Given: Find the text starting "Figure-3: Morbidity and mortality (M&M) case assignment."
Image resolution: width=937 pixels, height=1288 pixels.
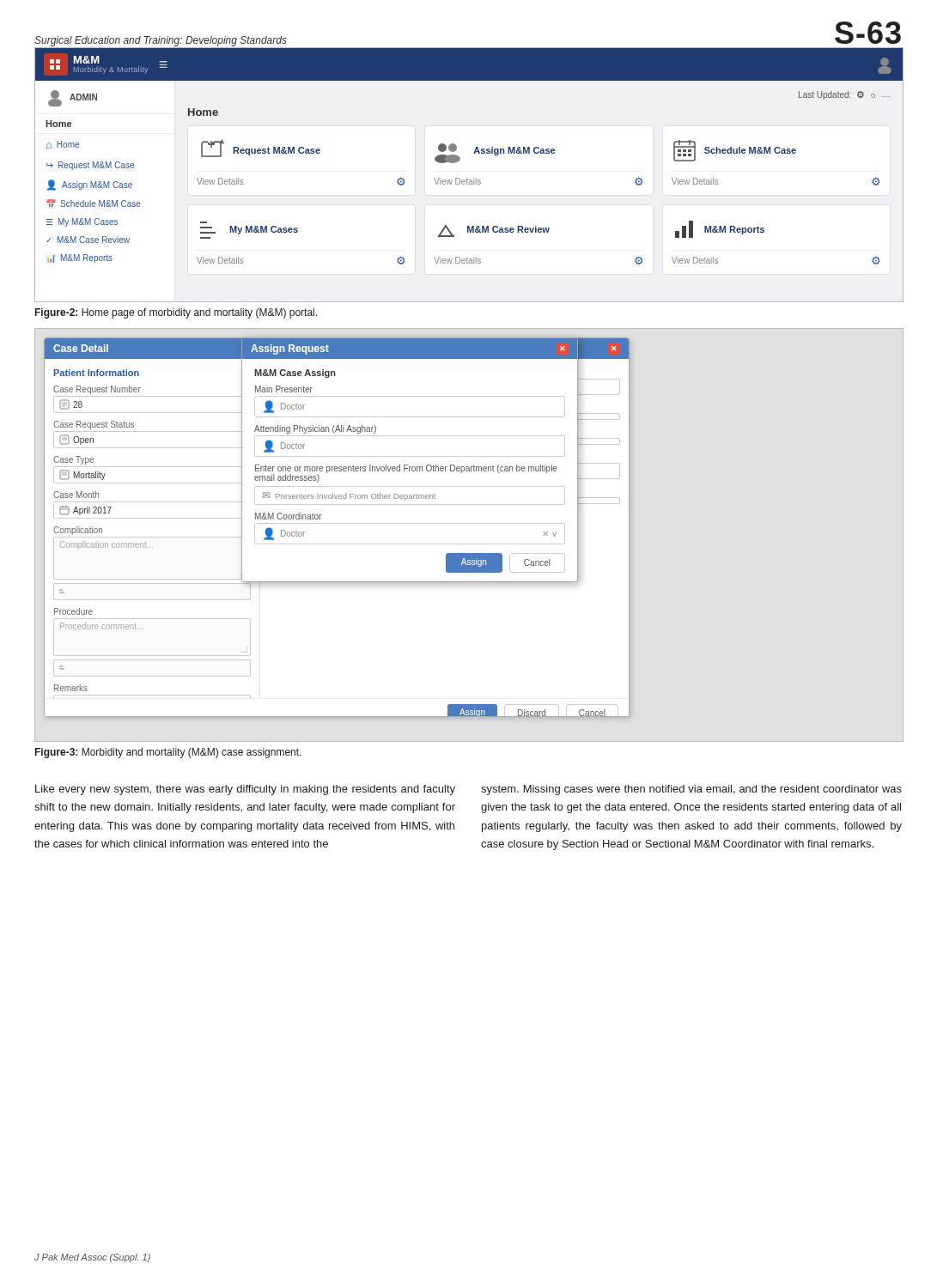Looking at the screenshot, I should 168,752.
